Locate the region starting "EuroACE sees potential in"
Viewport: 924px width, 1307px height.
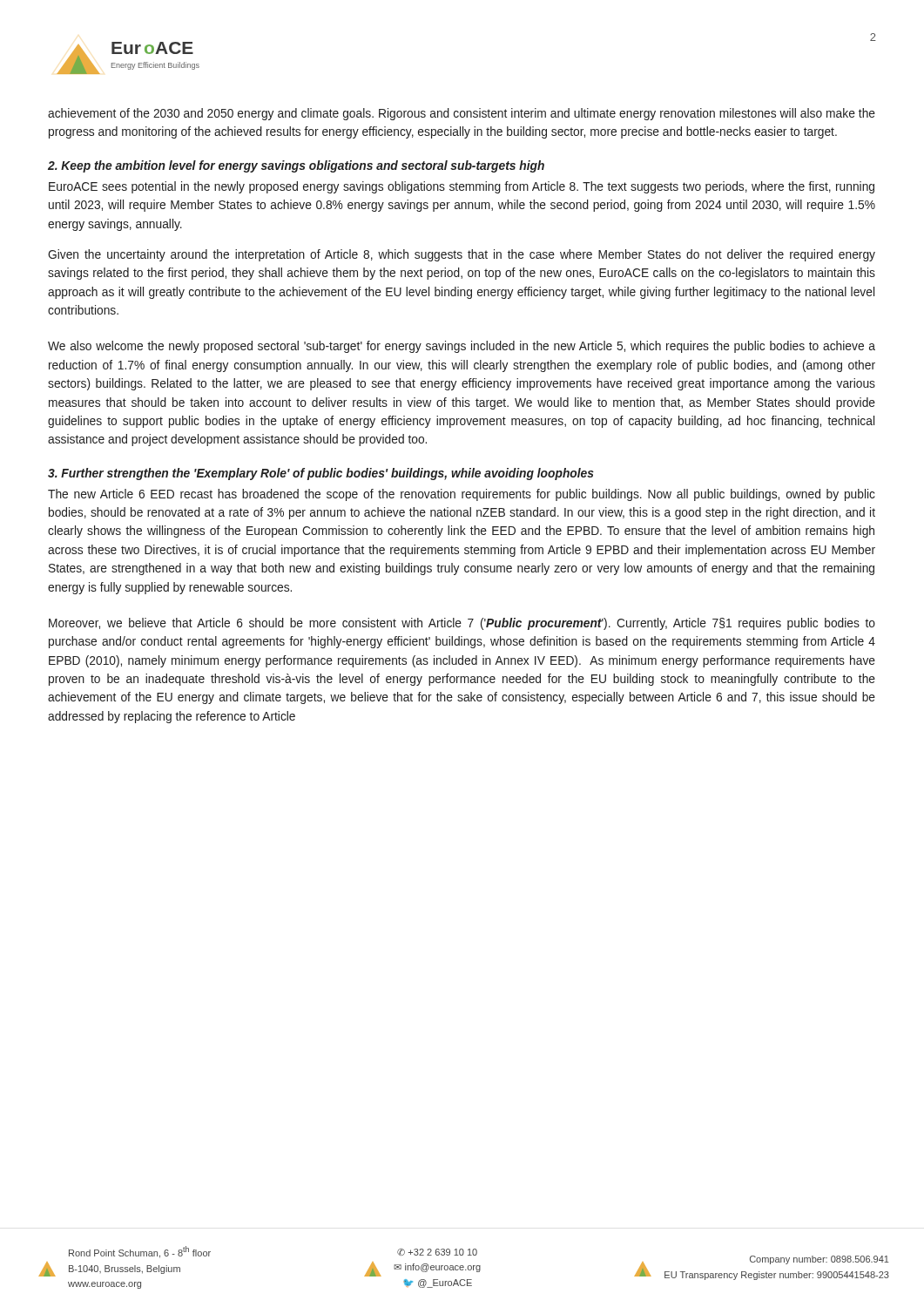pos(462,205)
